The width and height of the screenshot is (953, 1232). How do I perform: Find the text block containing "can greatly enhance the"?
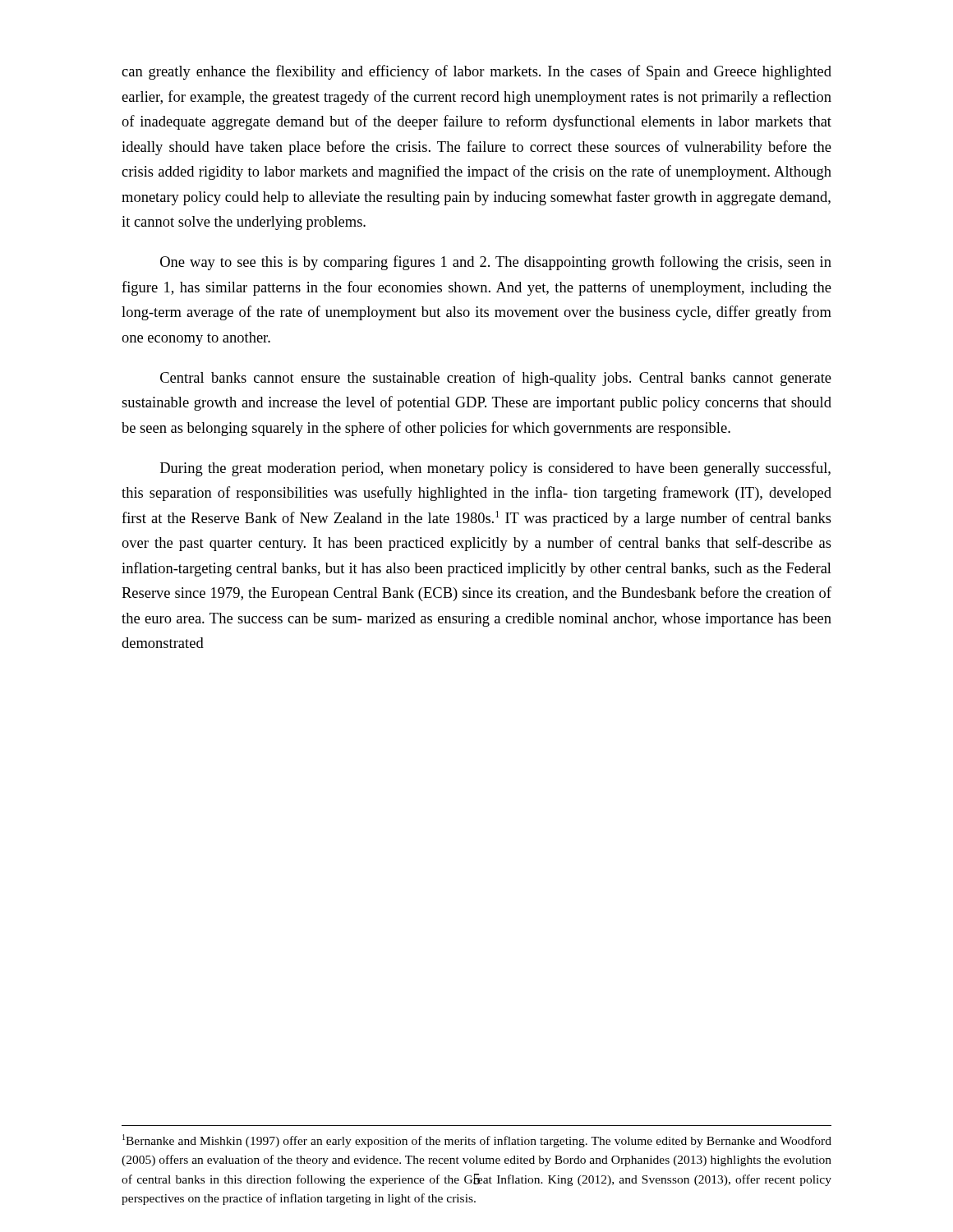click(x=476, y=147)
